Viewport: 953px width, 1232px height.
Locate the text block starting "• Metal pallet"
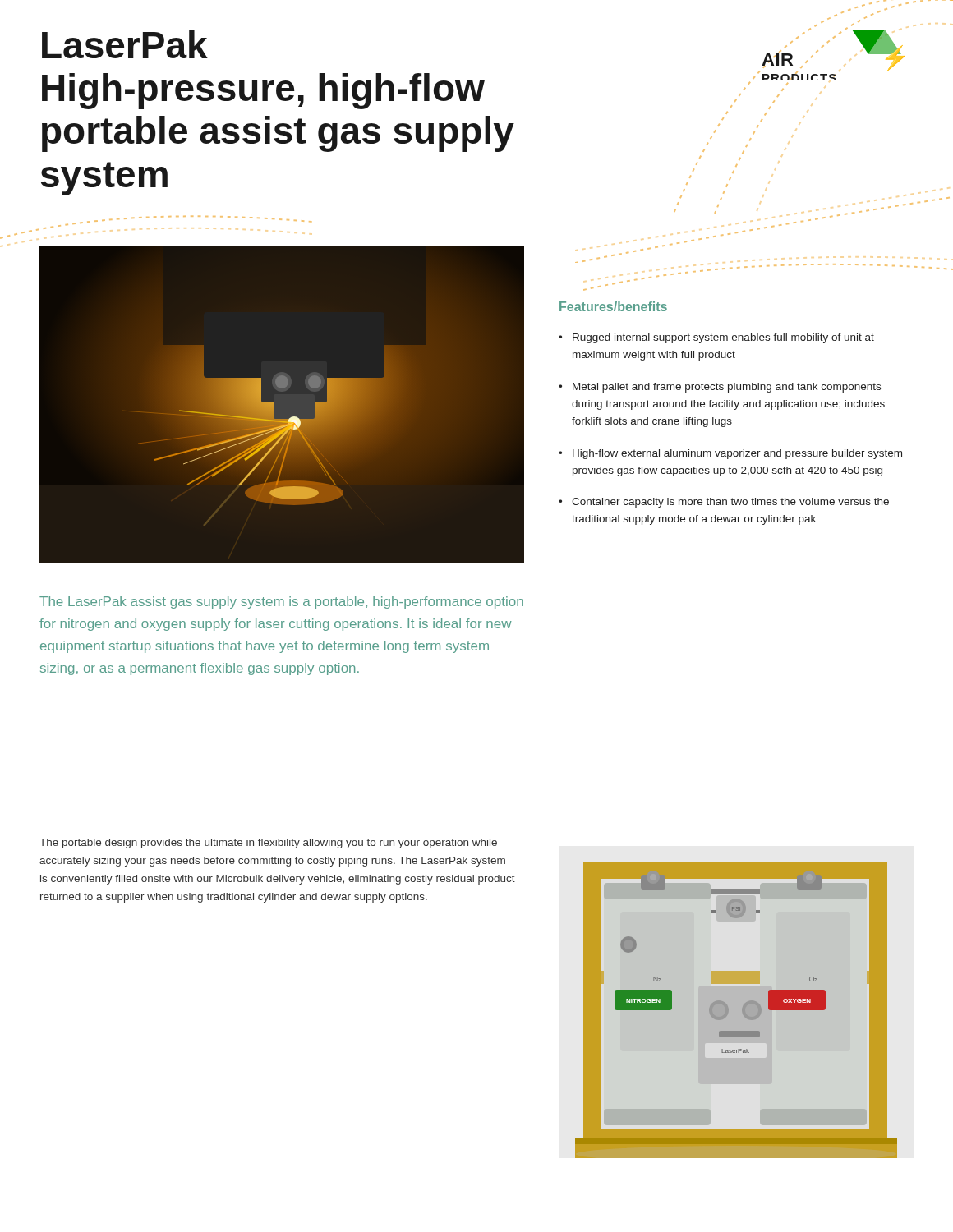(722, 403)
